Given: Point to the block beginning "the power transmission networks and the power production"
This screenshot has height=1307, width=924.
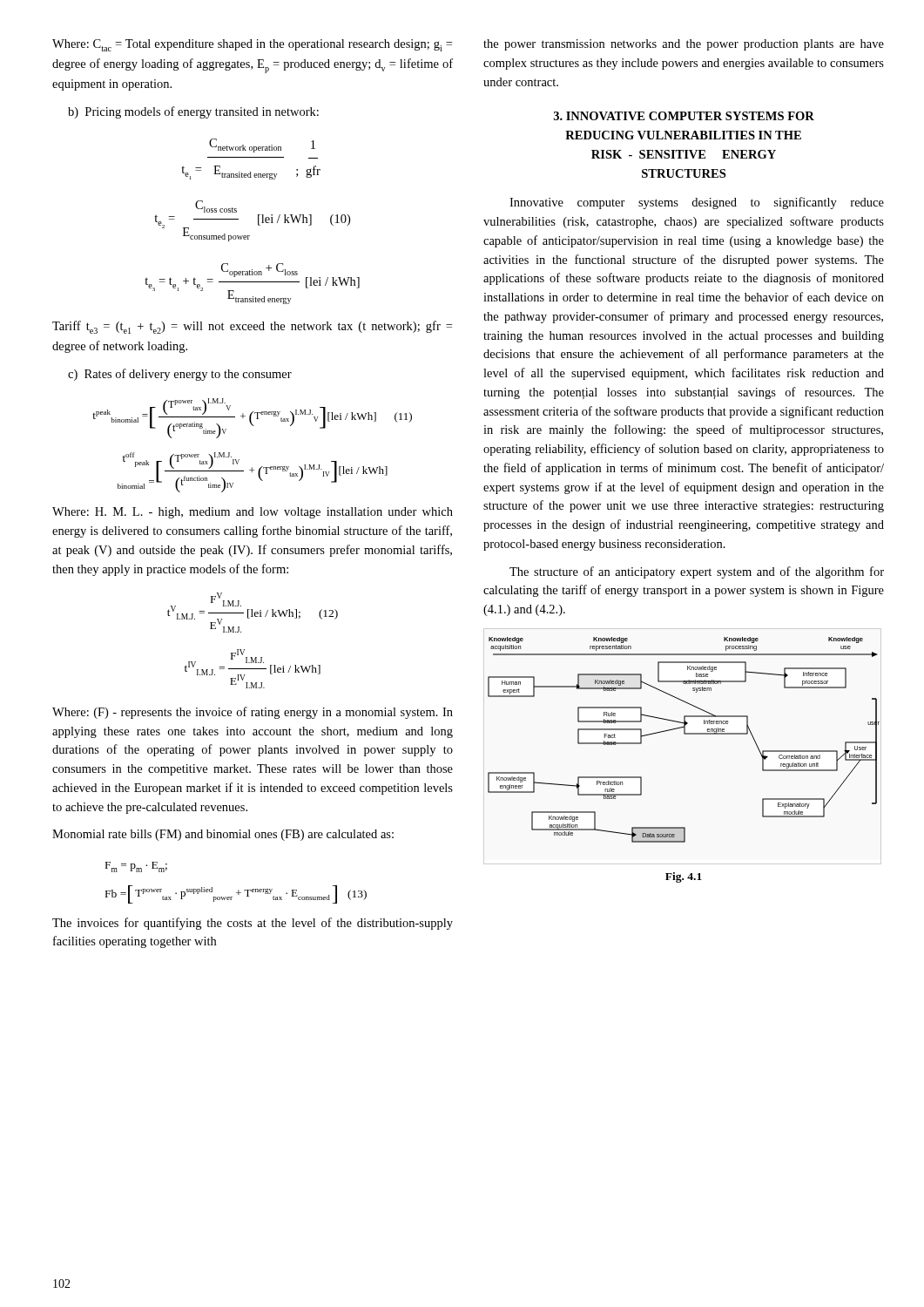Looking at the screenshot, I should click(684, 63).
